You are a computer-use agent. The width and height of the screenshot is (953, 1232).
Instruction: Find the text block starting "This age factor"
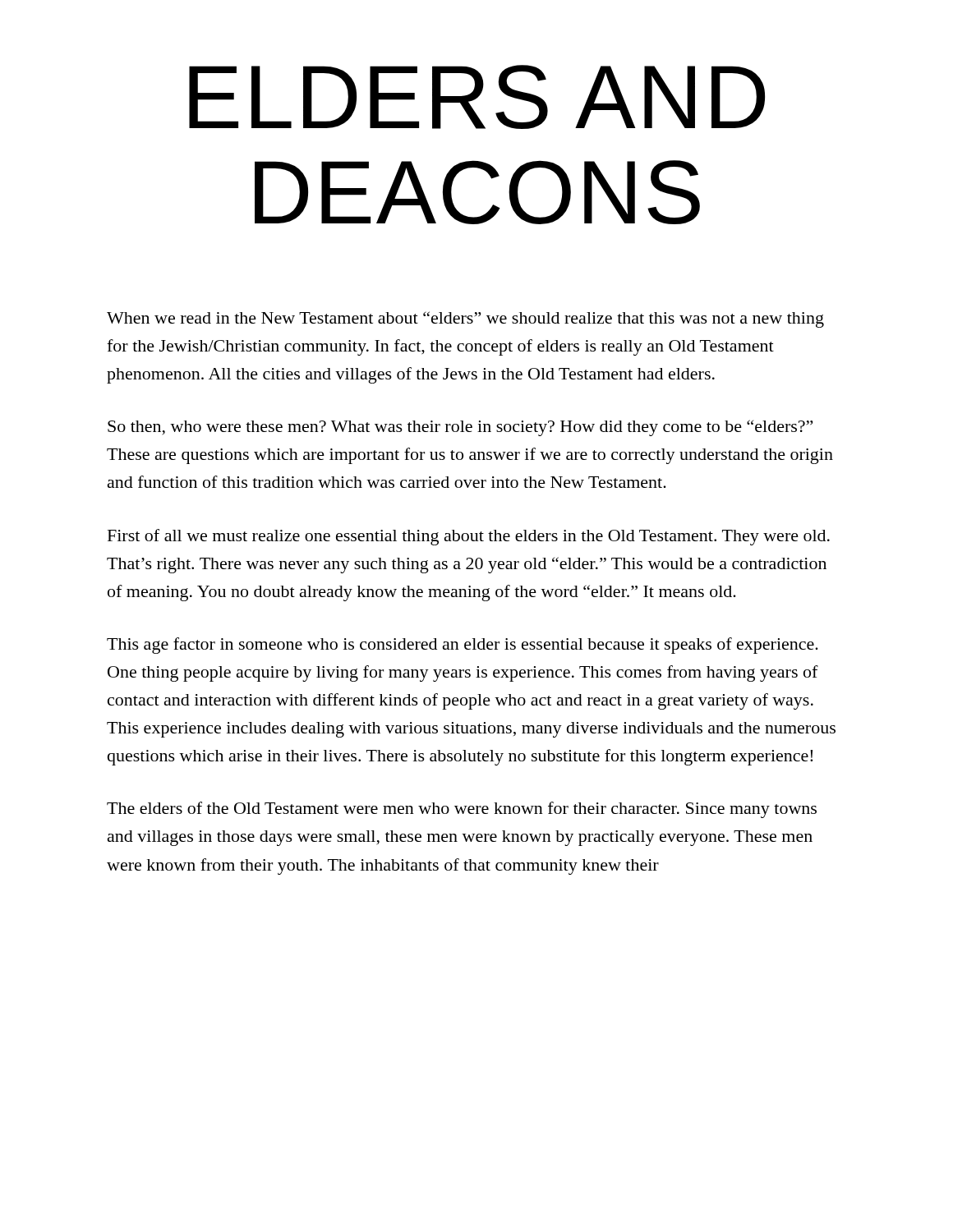471,699
